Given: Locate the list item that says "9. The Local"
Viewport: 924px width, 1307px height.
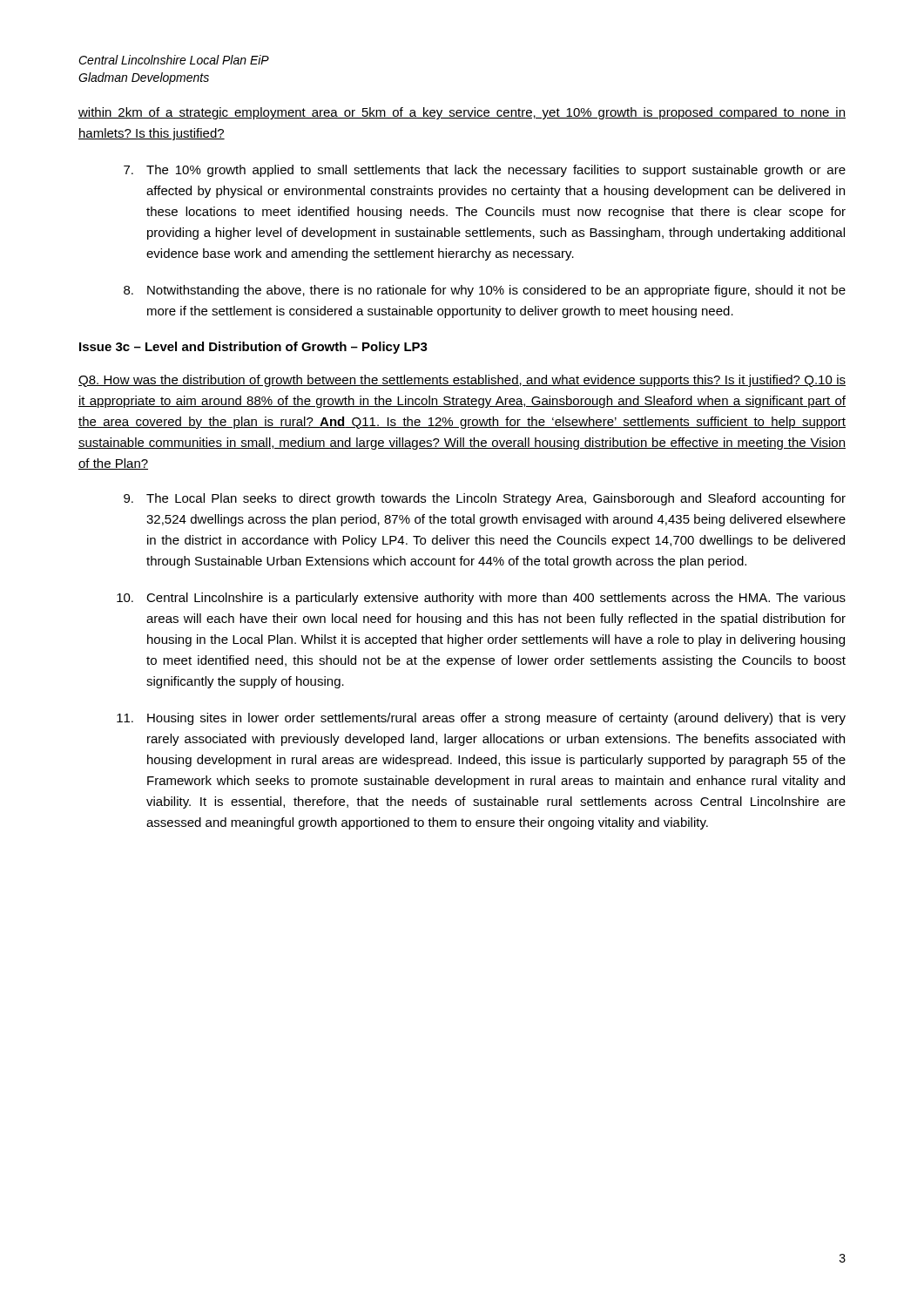Looking at the screenshot, I should pyautogui.click(x=475, y=529).
